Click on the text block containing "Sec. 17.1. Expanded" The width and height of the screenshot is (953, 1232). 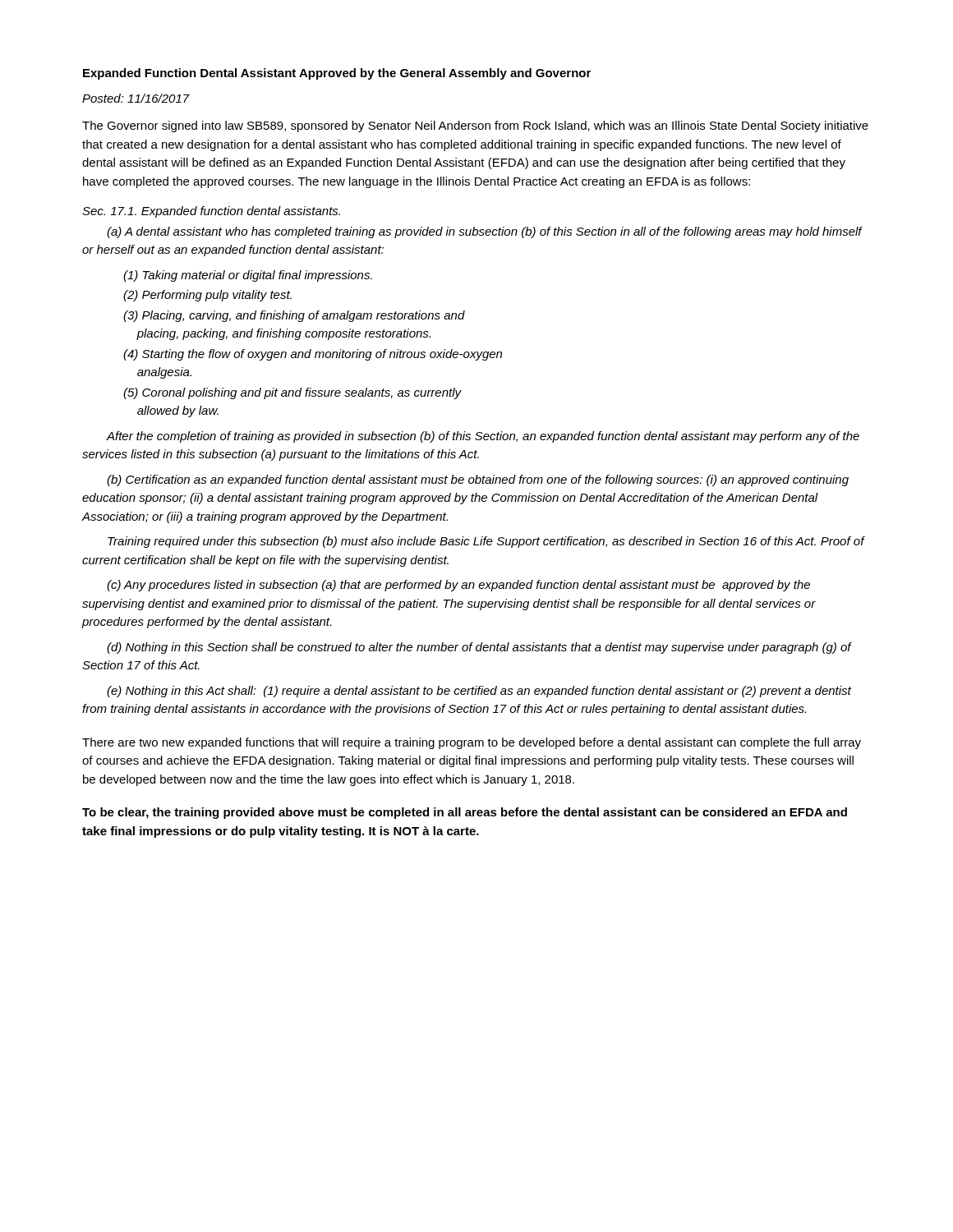pyautogui.click(x=212, y=211)
